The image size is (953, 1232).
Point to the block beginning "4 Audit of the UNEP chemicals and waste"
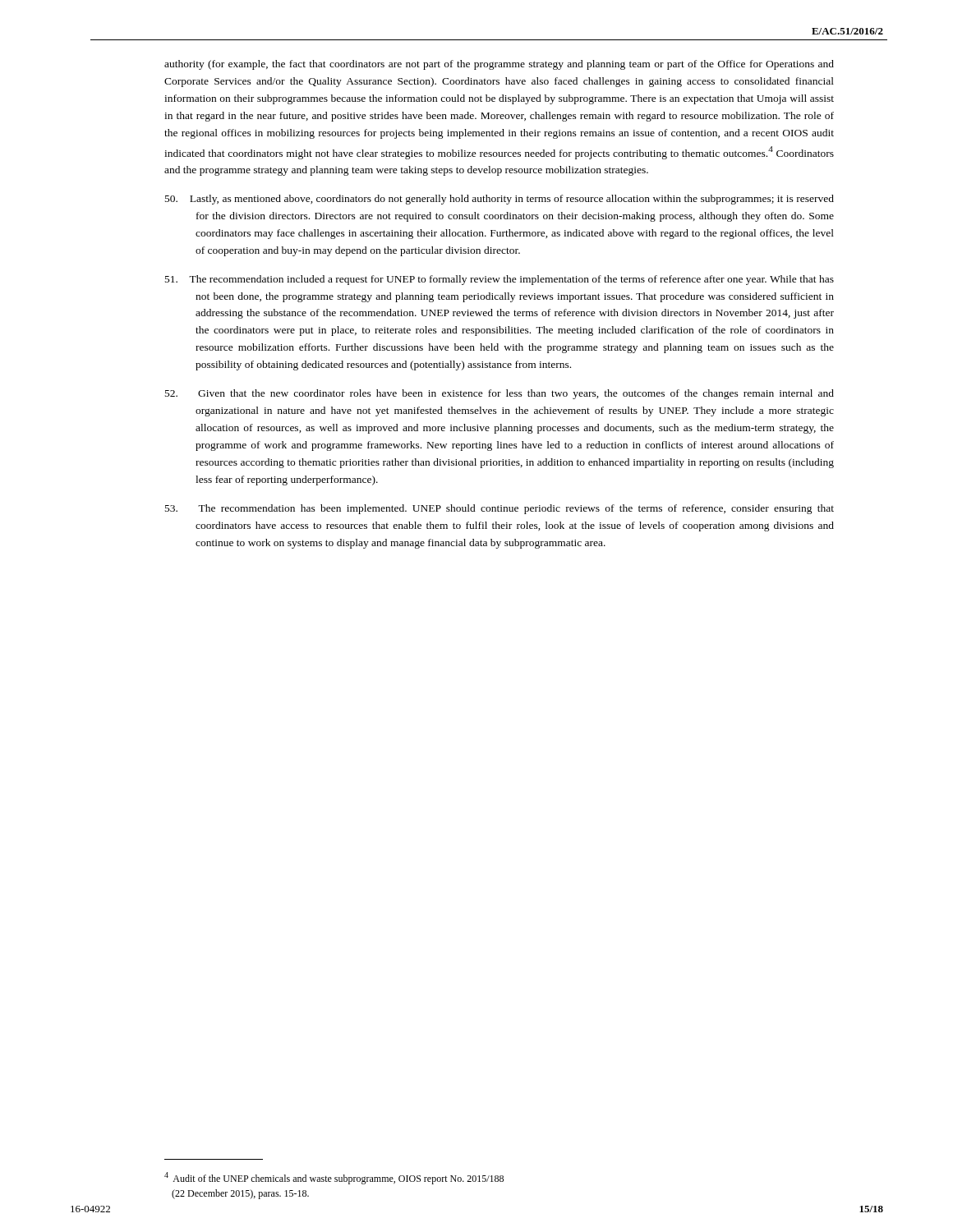pos(334,1185)
